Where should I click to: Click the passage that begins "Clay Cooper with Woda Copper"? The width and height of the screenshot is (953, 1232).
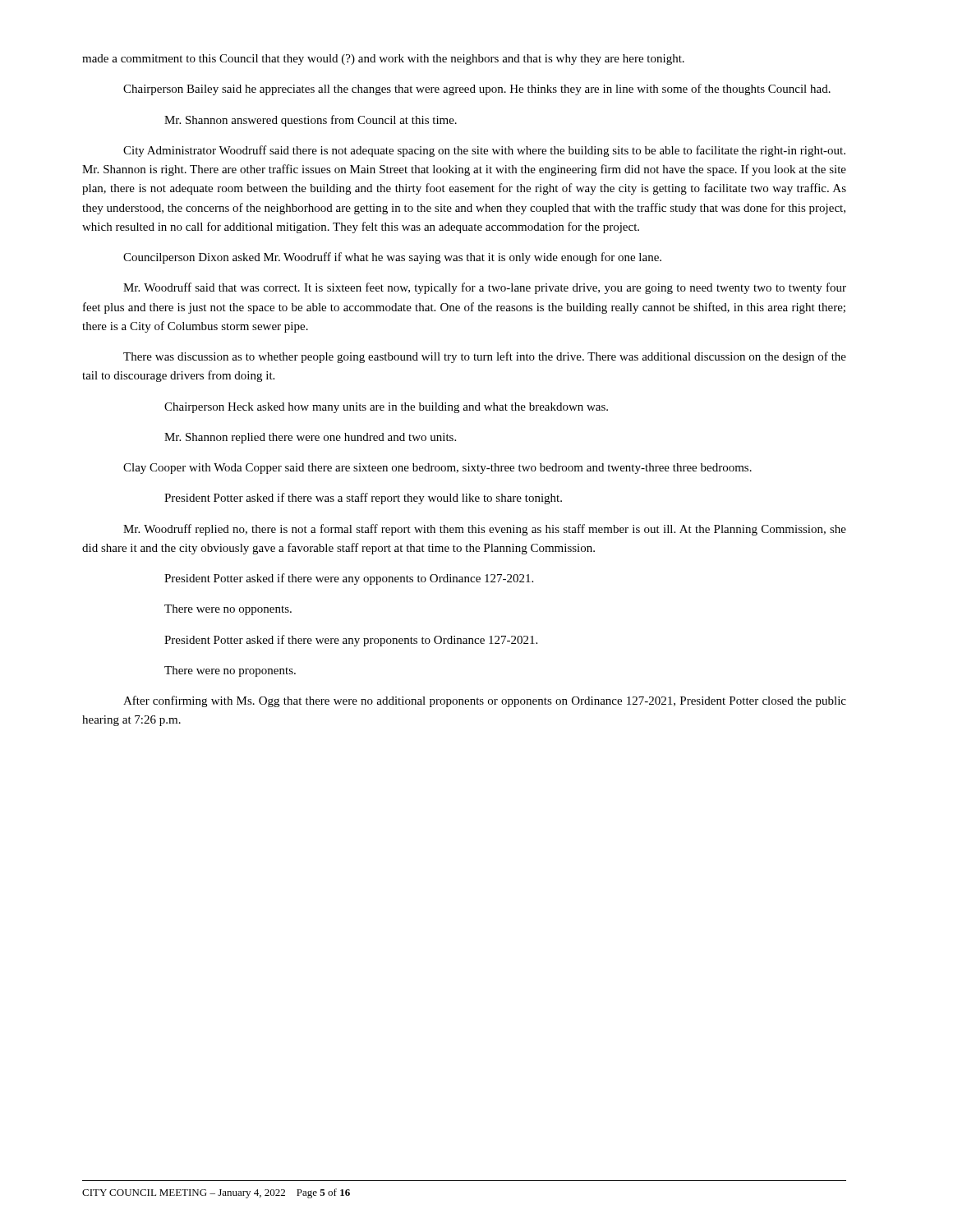tap(438, 467)
